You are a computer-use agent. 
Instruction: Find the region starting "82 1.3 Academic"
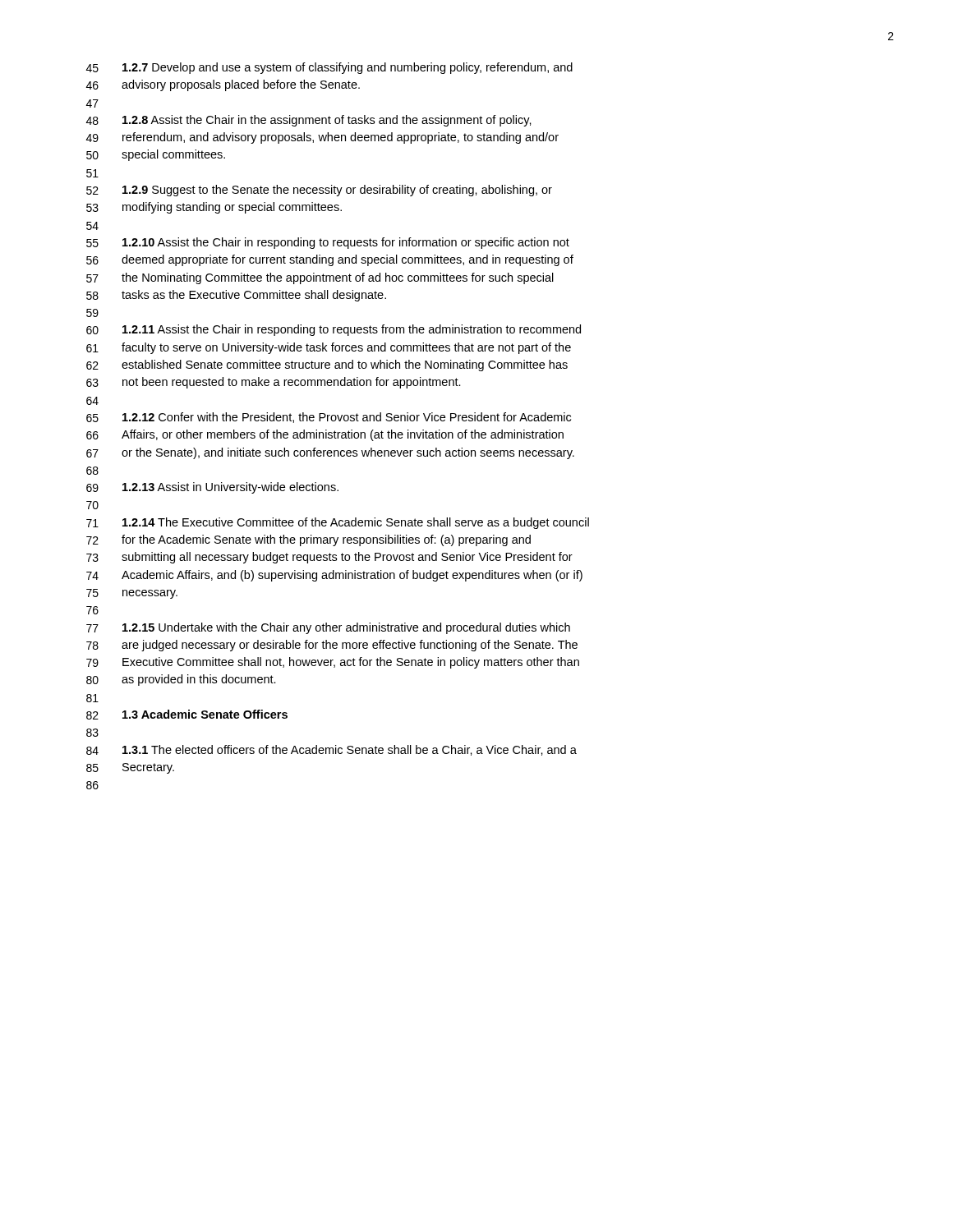pyautogui.click(x=187, y=715)
